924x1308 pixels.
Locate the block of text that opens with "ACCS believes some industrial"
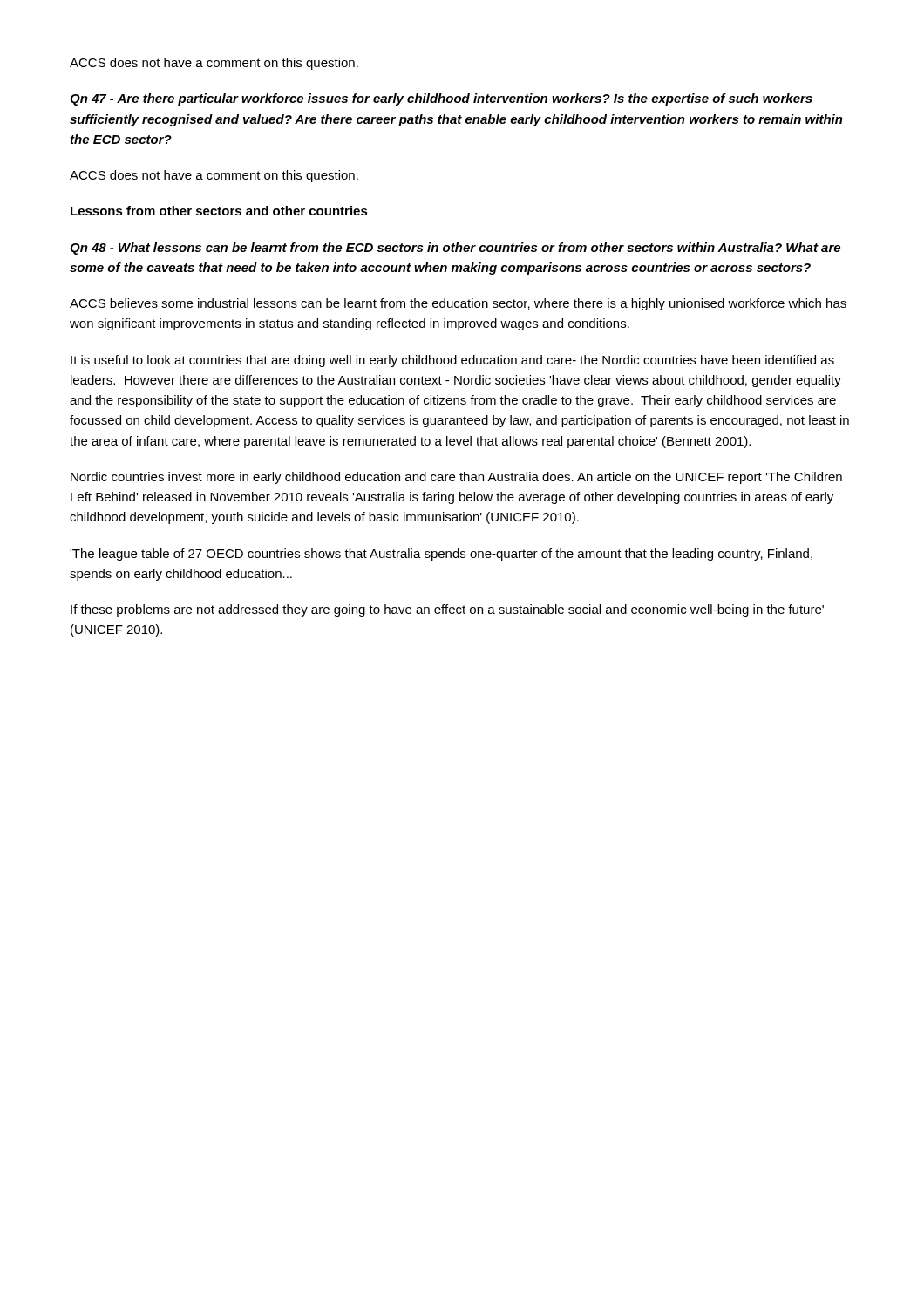458,313
